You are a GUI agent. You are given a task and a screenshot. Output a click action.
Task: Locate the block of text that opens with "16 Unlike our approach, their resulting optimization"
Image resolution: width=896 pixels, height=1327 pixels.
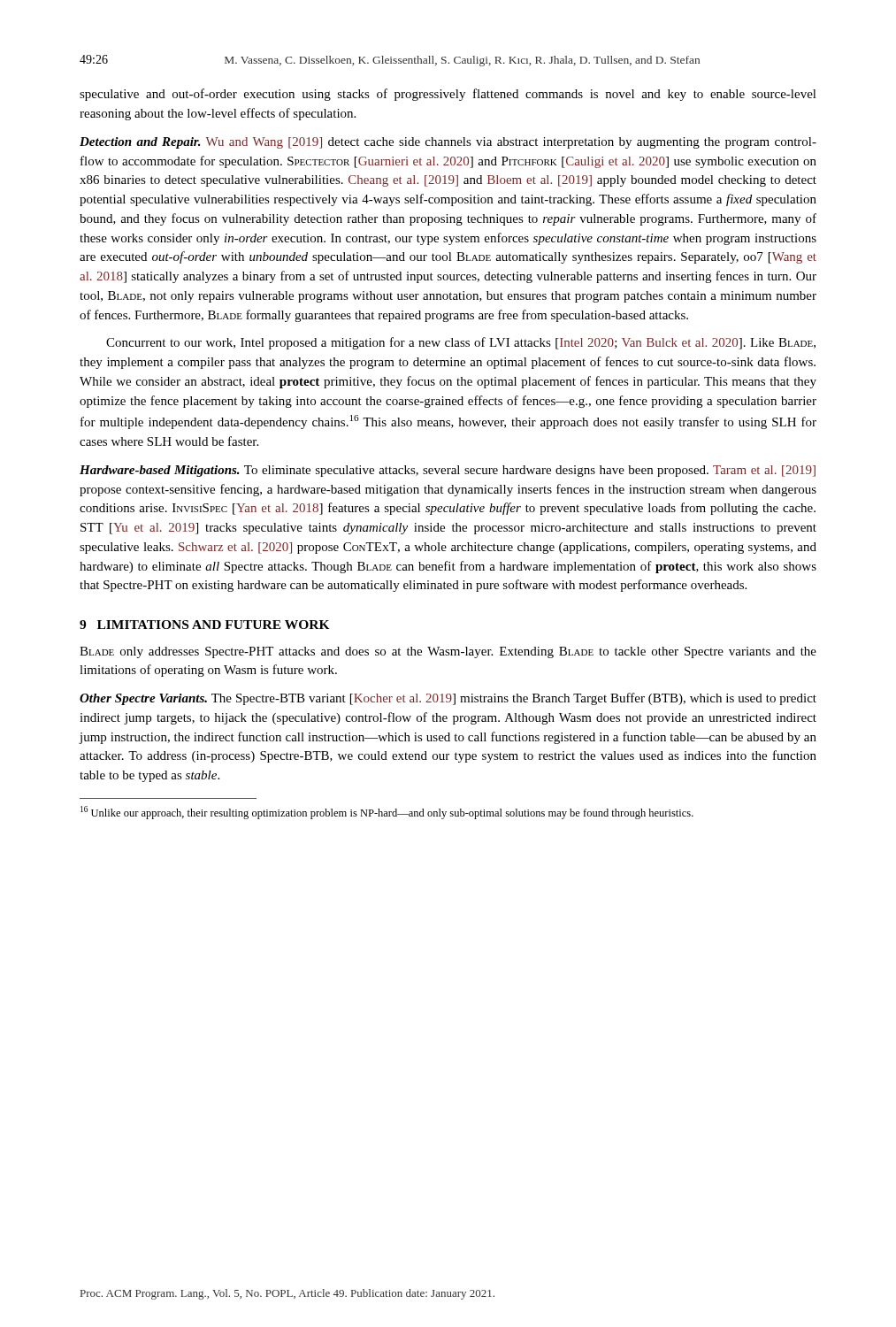pos(448,813)
